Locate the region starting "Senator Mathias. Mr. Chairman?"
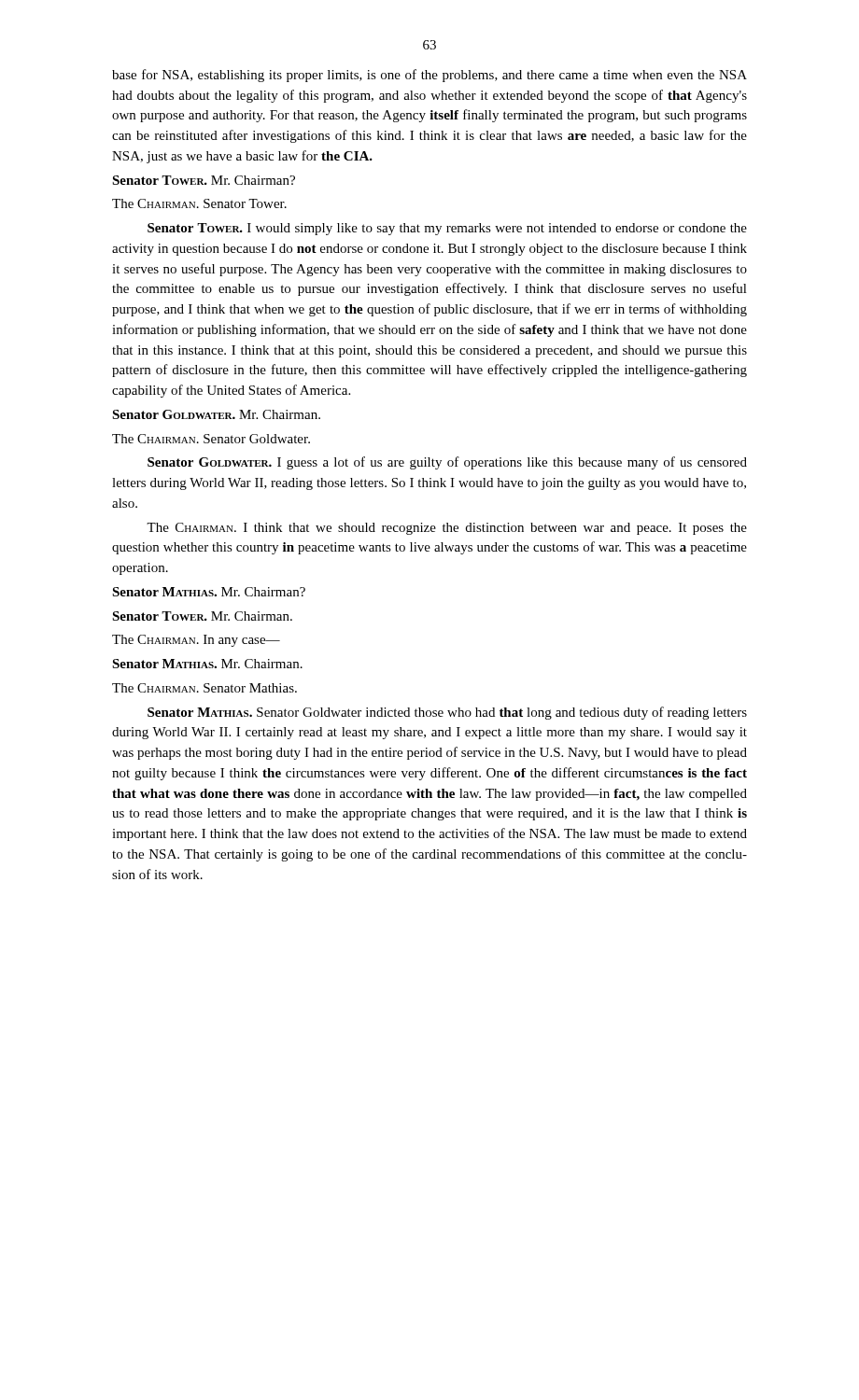Image resolution: width=859 pixels, height=1400 pixels. click(209, 592)
